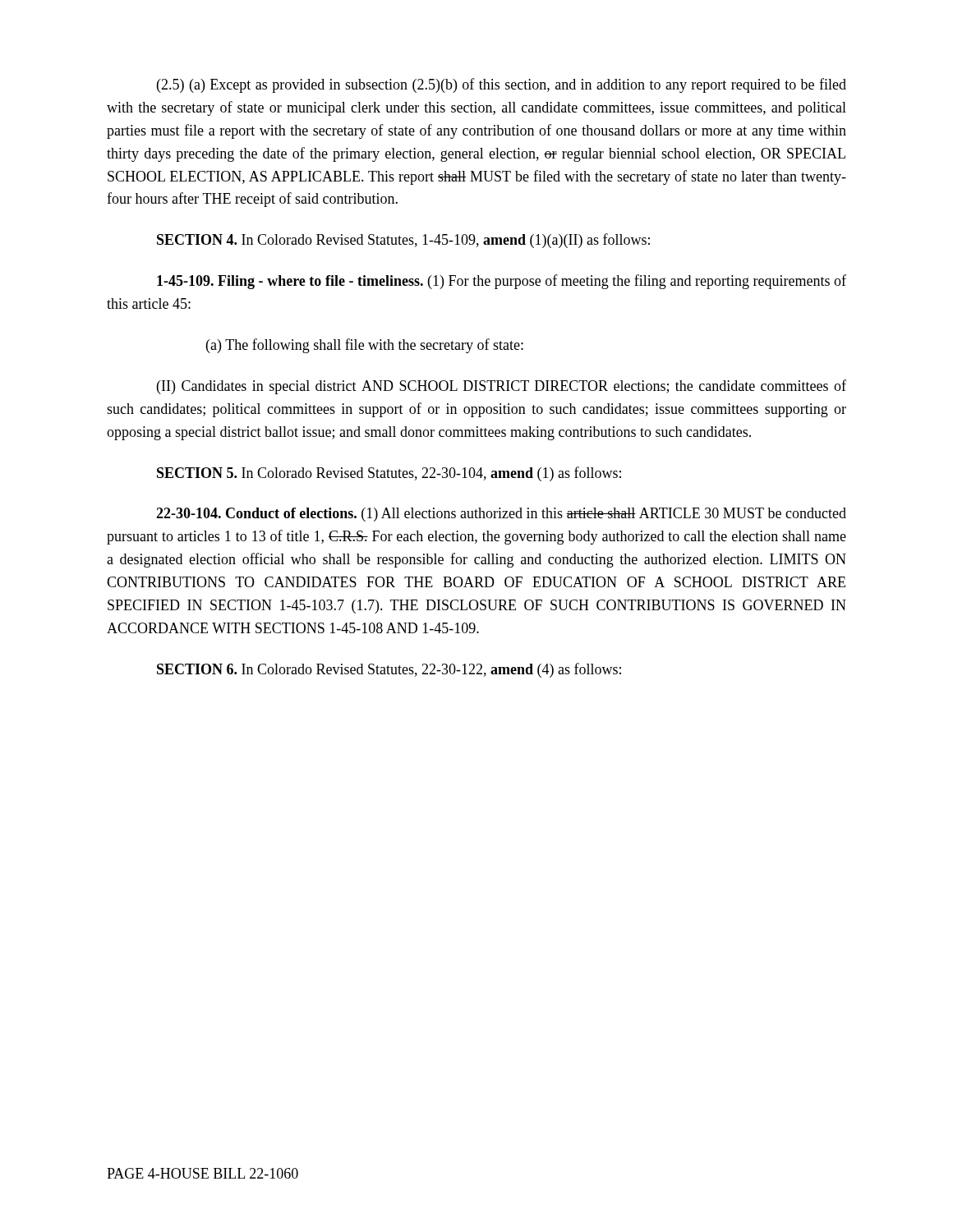Find the text block that reads "SECTION 4. In"
953x1232 pixels.
coord(404,240)
